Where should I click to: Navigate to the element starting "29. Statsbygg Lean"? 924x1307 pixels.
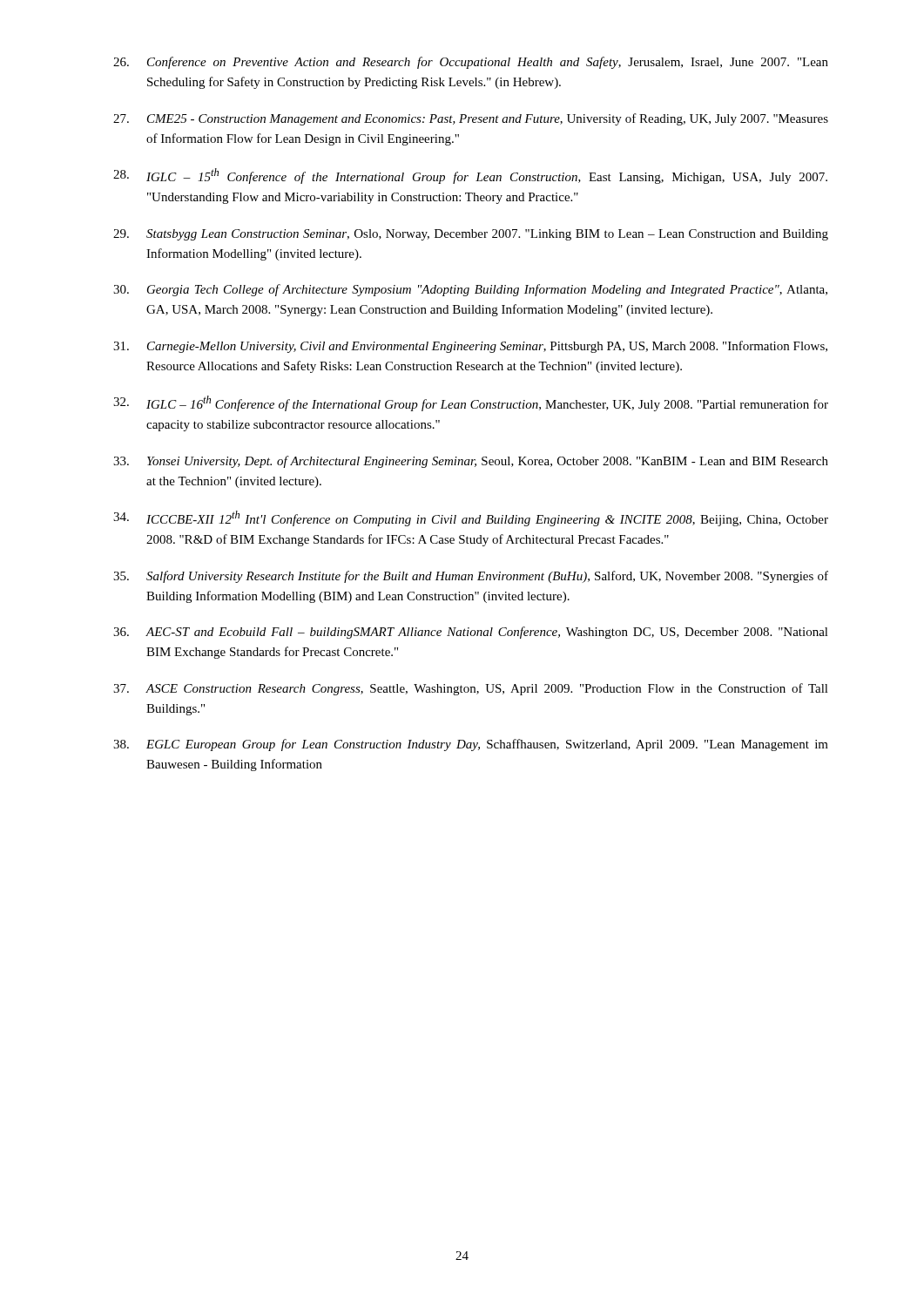[471, 244]
